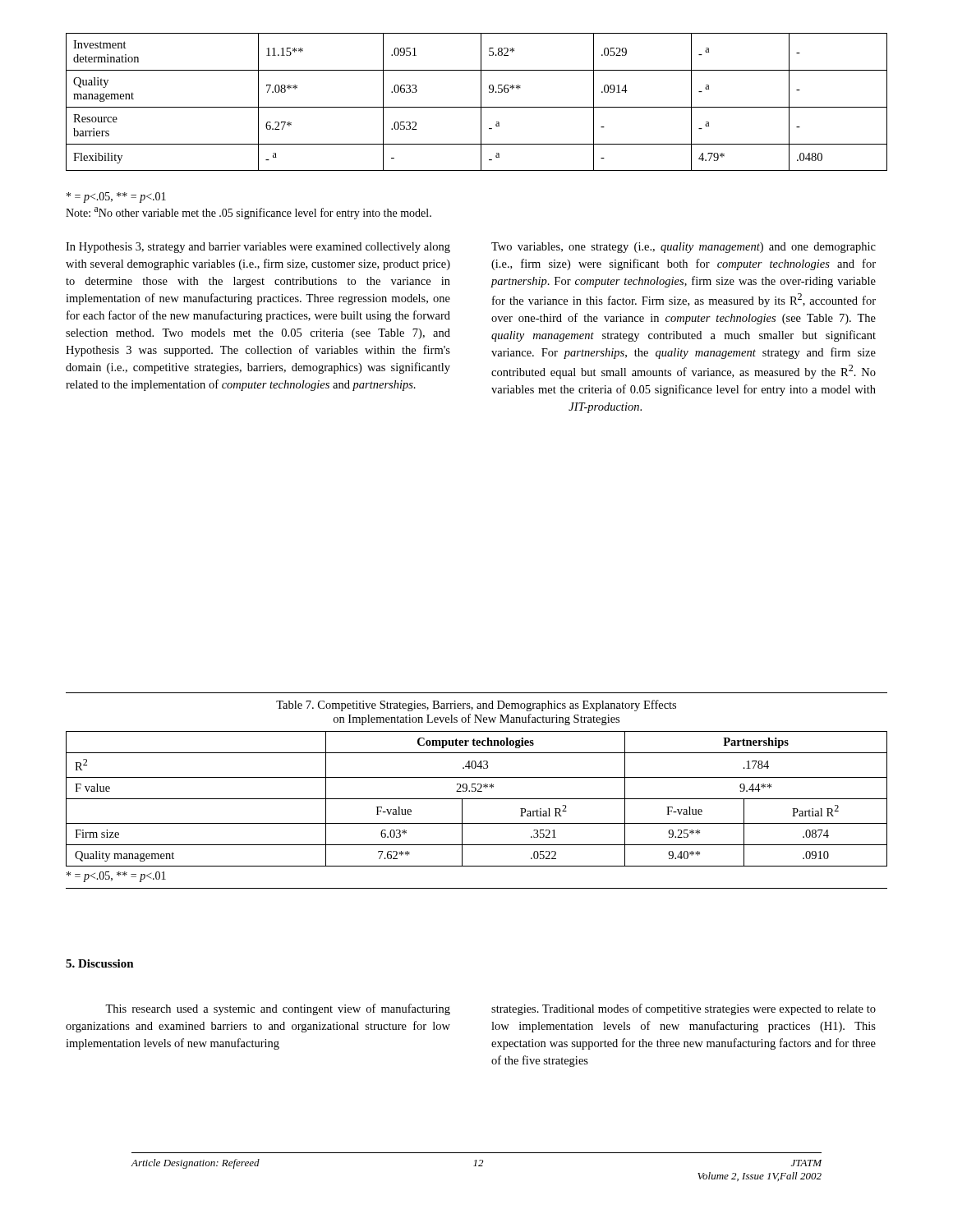
Task: Locate the block of text that opens with "In Hypothesis 3, strategy and barrier variables"
Action: [258, 315]
